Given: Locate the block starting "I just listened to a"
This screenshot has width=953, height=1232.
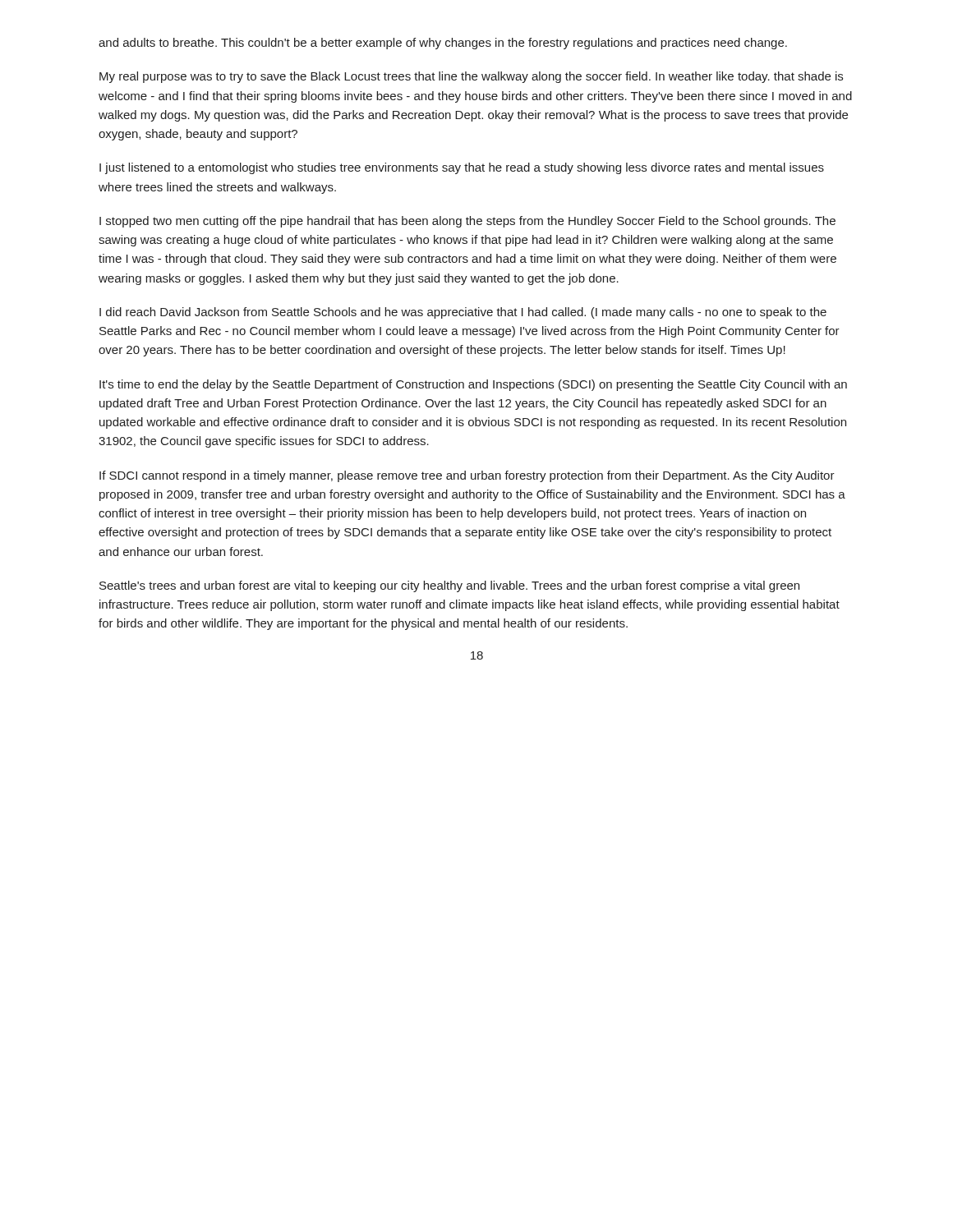Looking at the screenshot, I should tap(461, 177).
